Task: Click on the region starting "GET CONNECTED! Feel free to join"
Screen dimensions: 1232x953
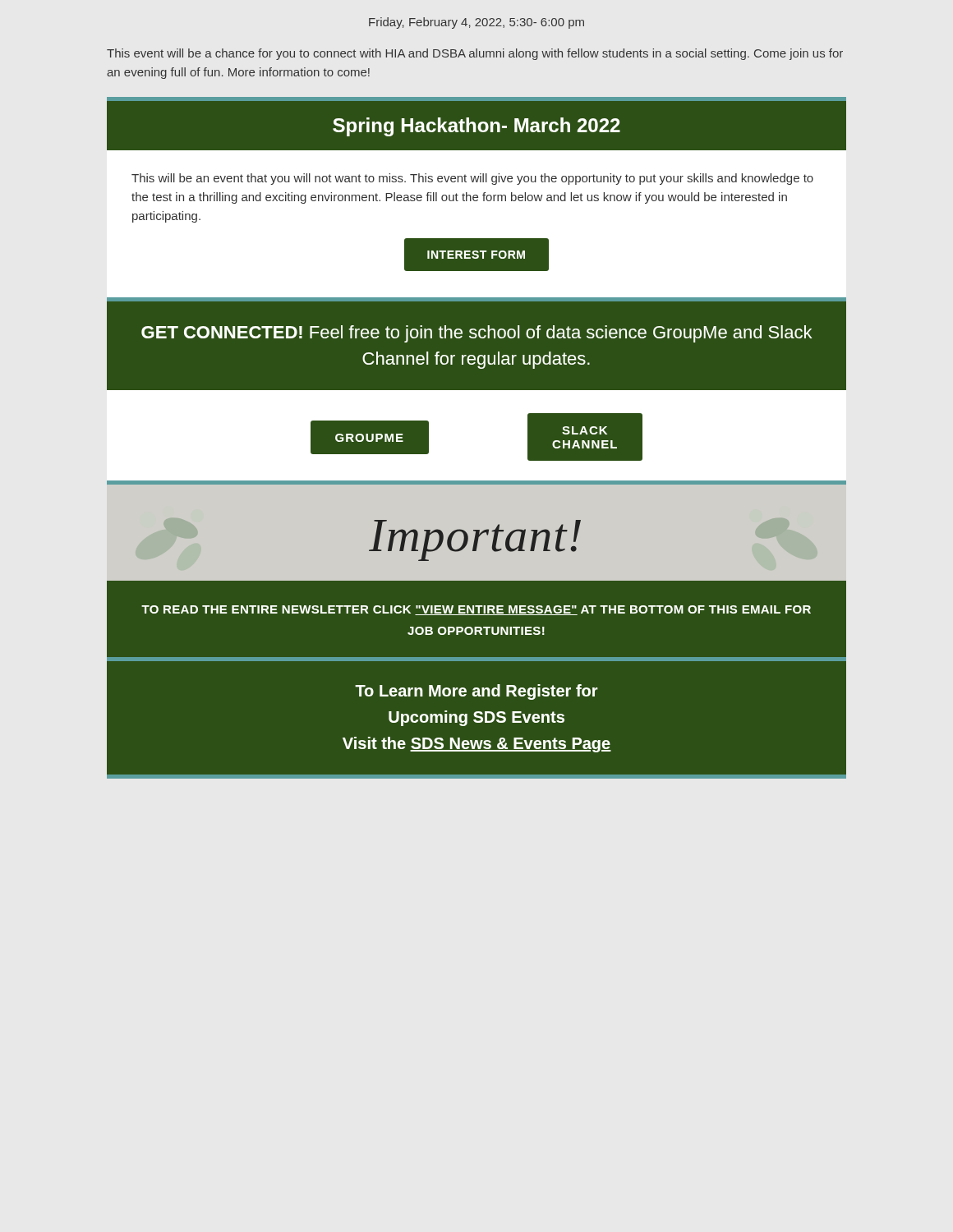Action: tap(476, 346)
